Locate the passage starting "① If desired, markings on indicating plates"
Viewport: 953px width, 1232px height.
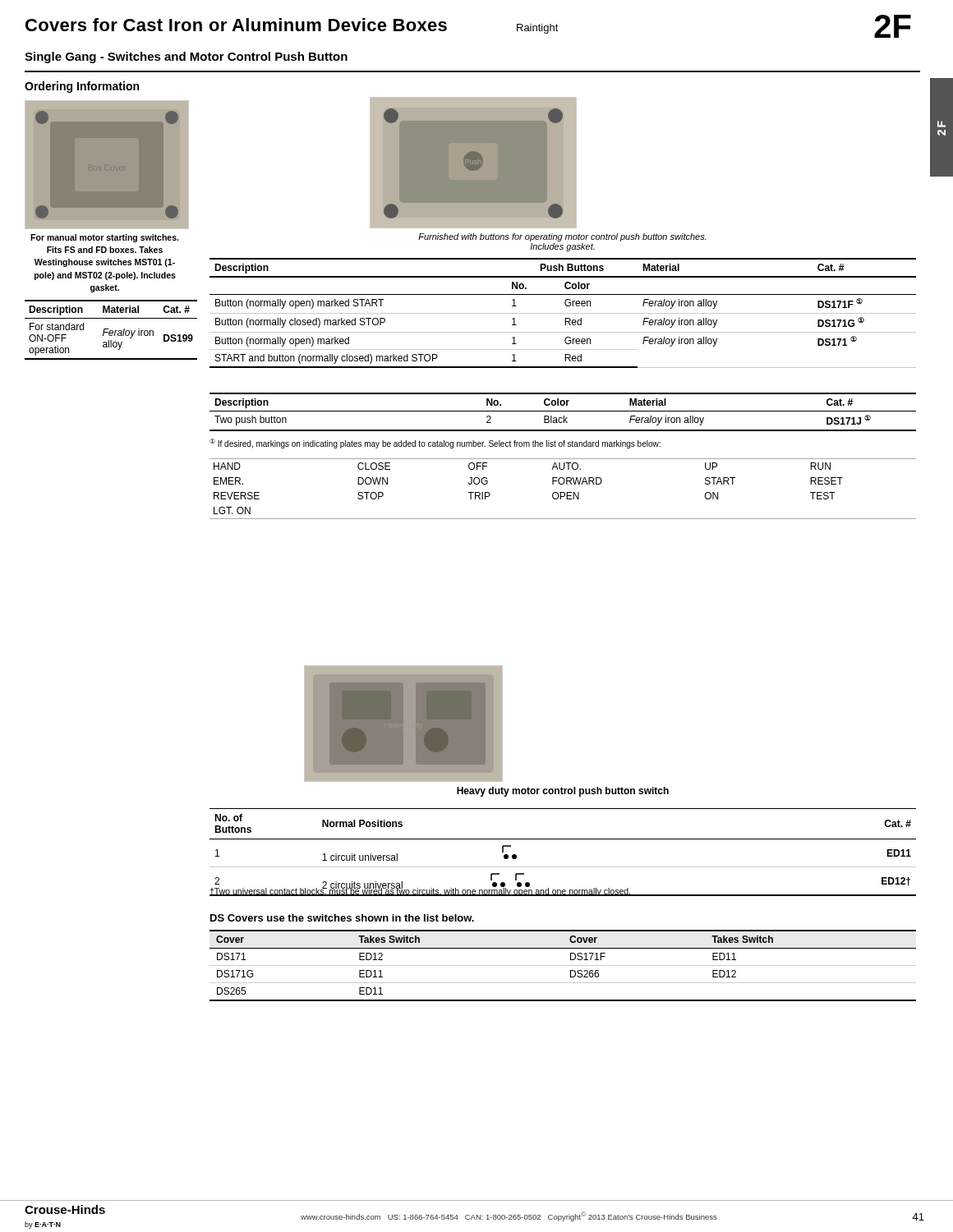[x=435, y=443]
